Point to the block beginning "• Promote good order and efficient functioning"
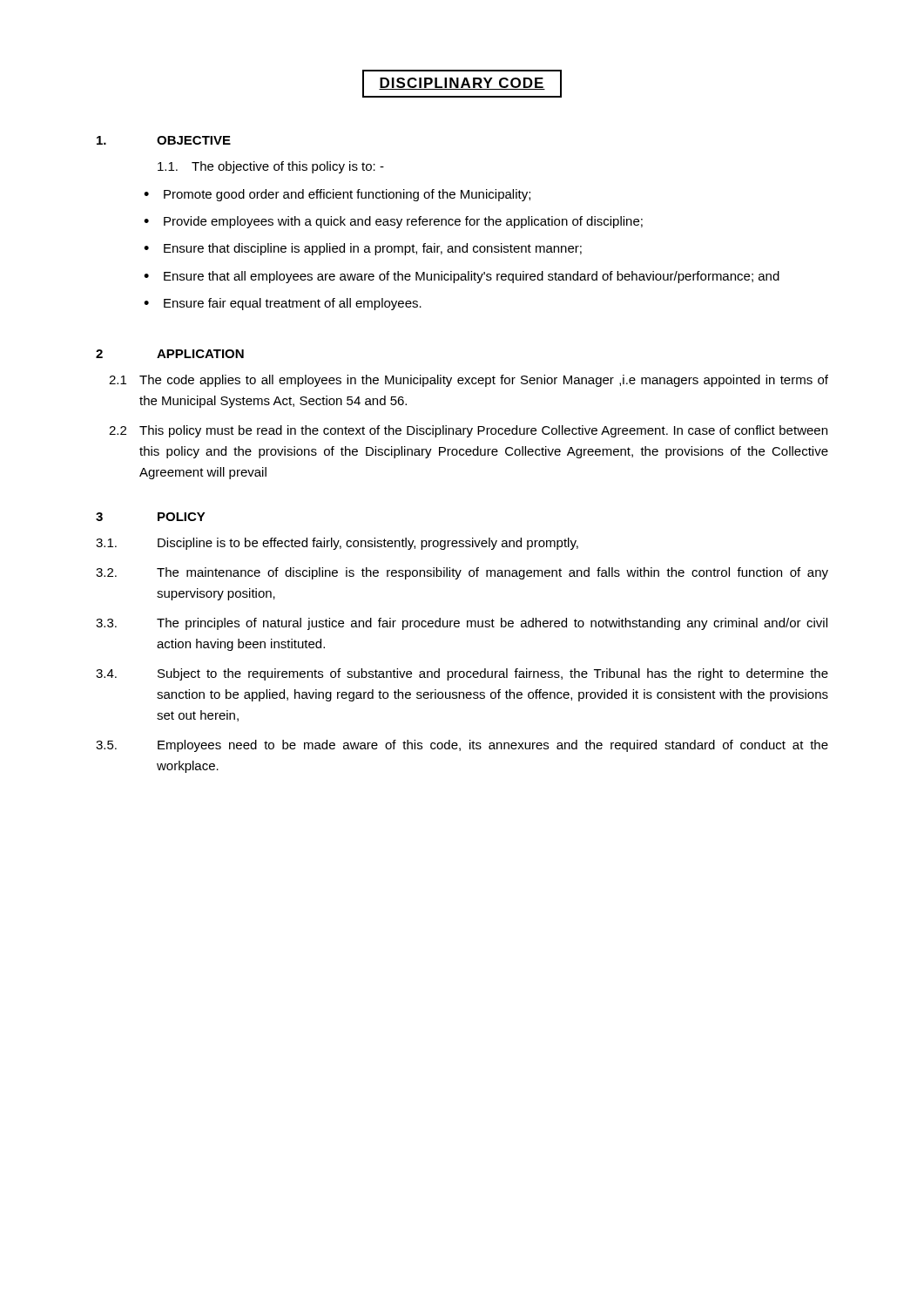Screen dimensions: 1307x924 [486, 195]
